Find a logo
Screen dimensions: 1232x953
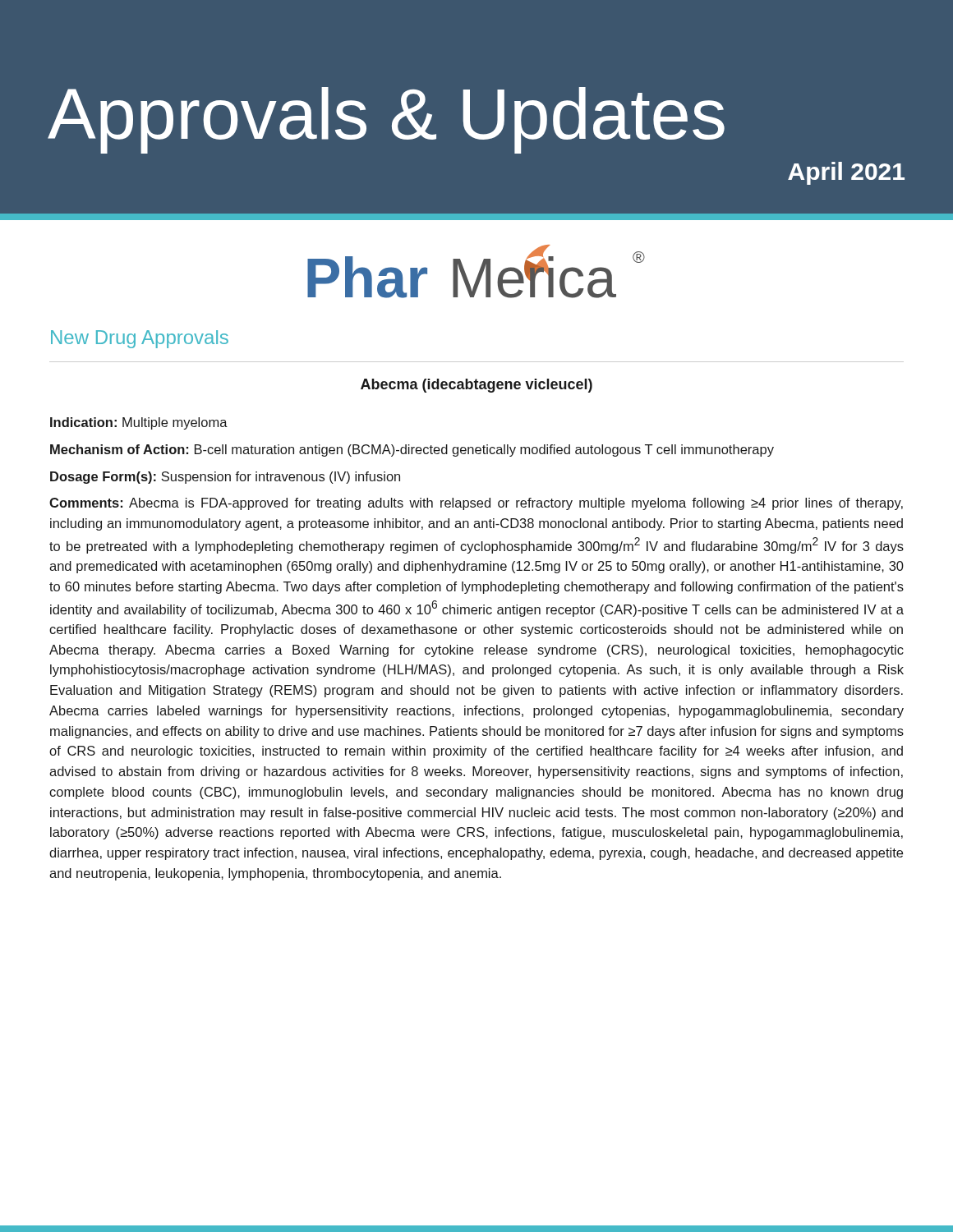(x=476, y=275)
